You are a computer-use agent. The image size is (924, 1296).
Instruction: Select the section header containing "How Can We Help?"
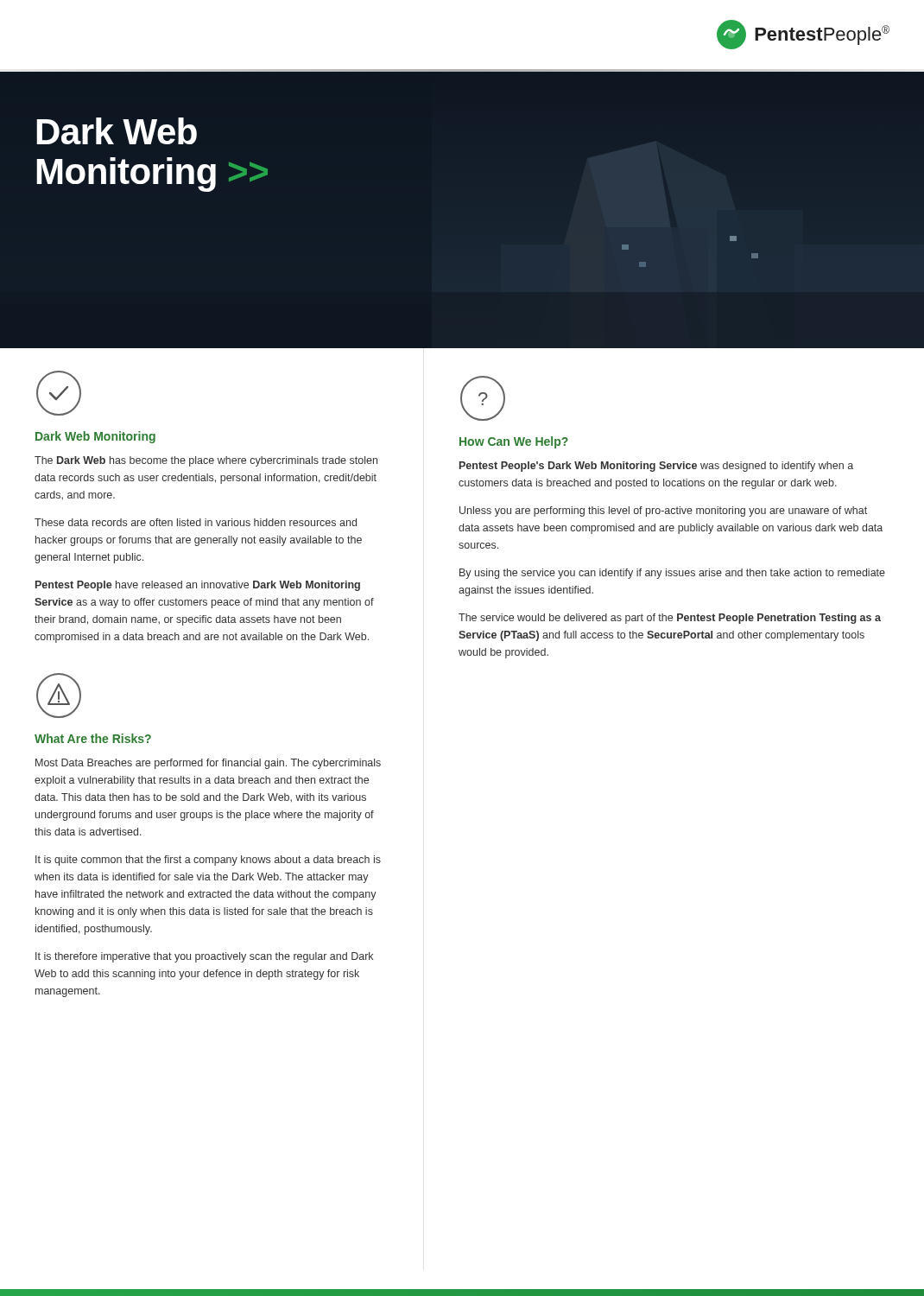pos(514,441)
